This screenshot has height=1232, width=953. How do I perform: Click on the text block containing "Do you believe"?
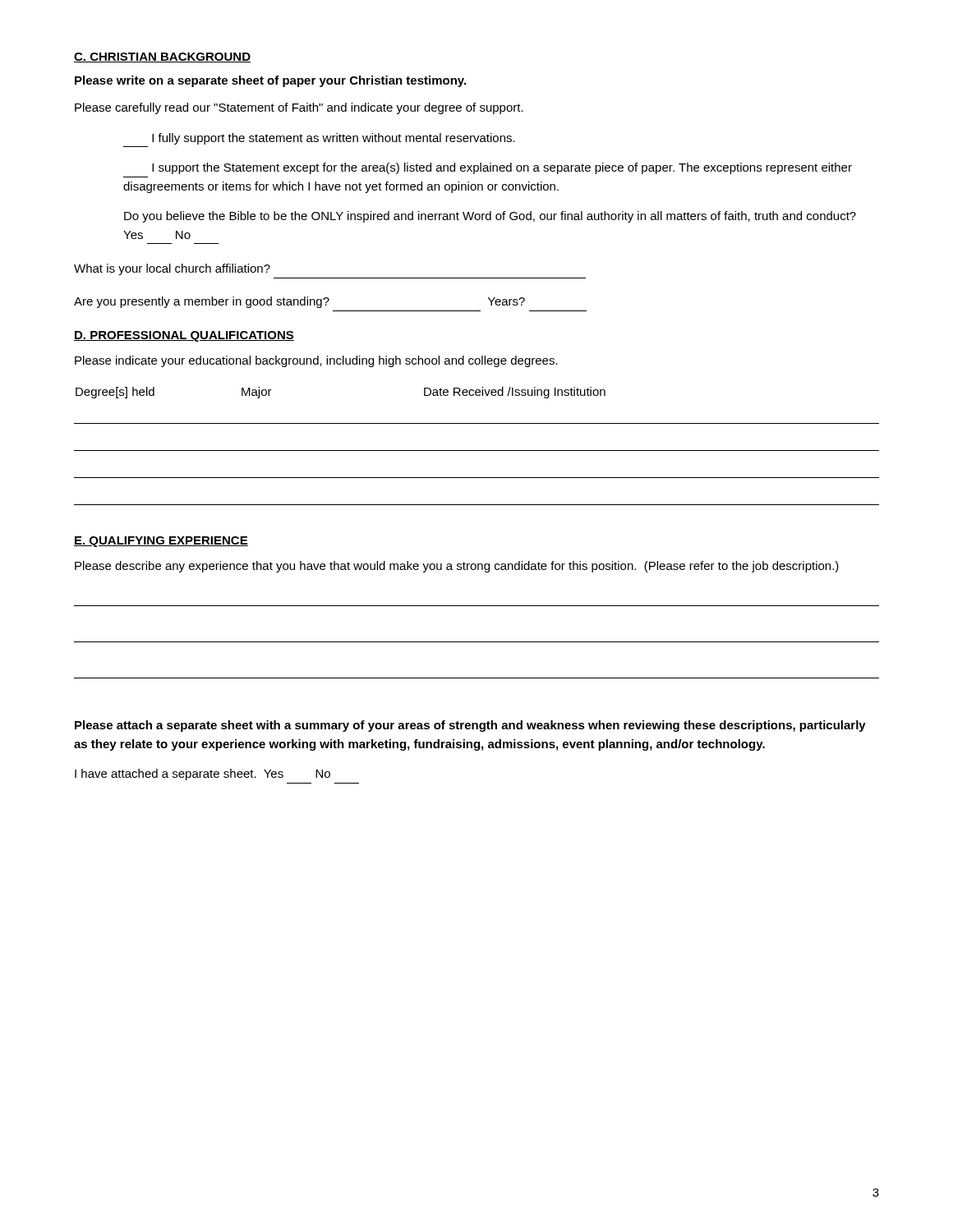tap(491, 226)
